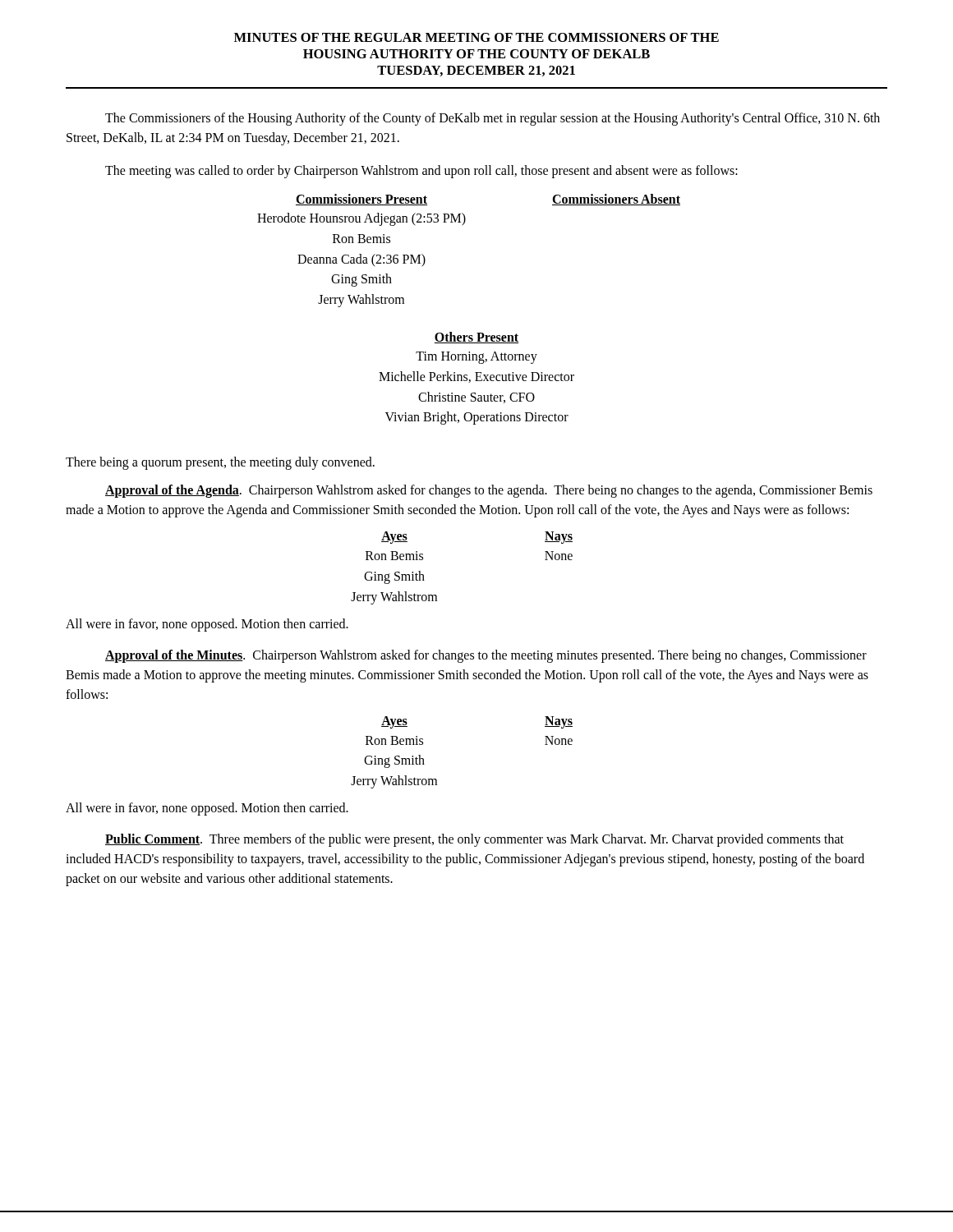
Task: Locate the list item that reads "Tim Horning, Attorney"
Action: 476,356
